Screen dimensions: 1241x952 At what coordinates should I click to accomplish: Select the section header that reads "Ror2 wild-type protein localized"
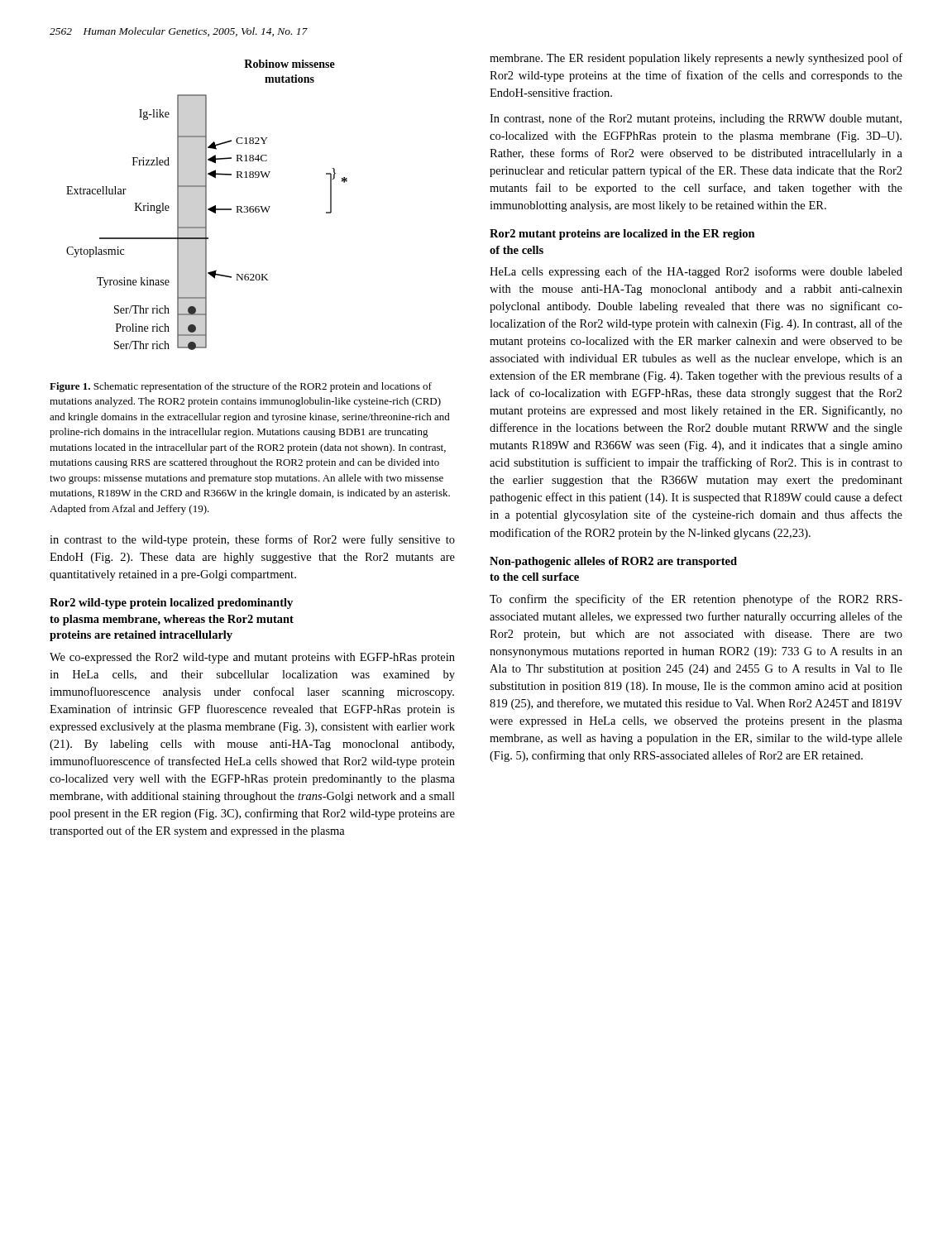(172, 619)
